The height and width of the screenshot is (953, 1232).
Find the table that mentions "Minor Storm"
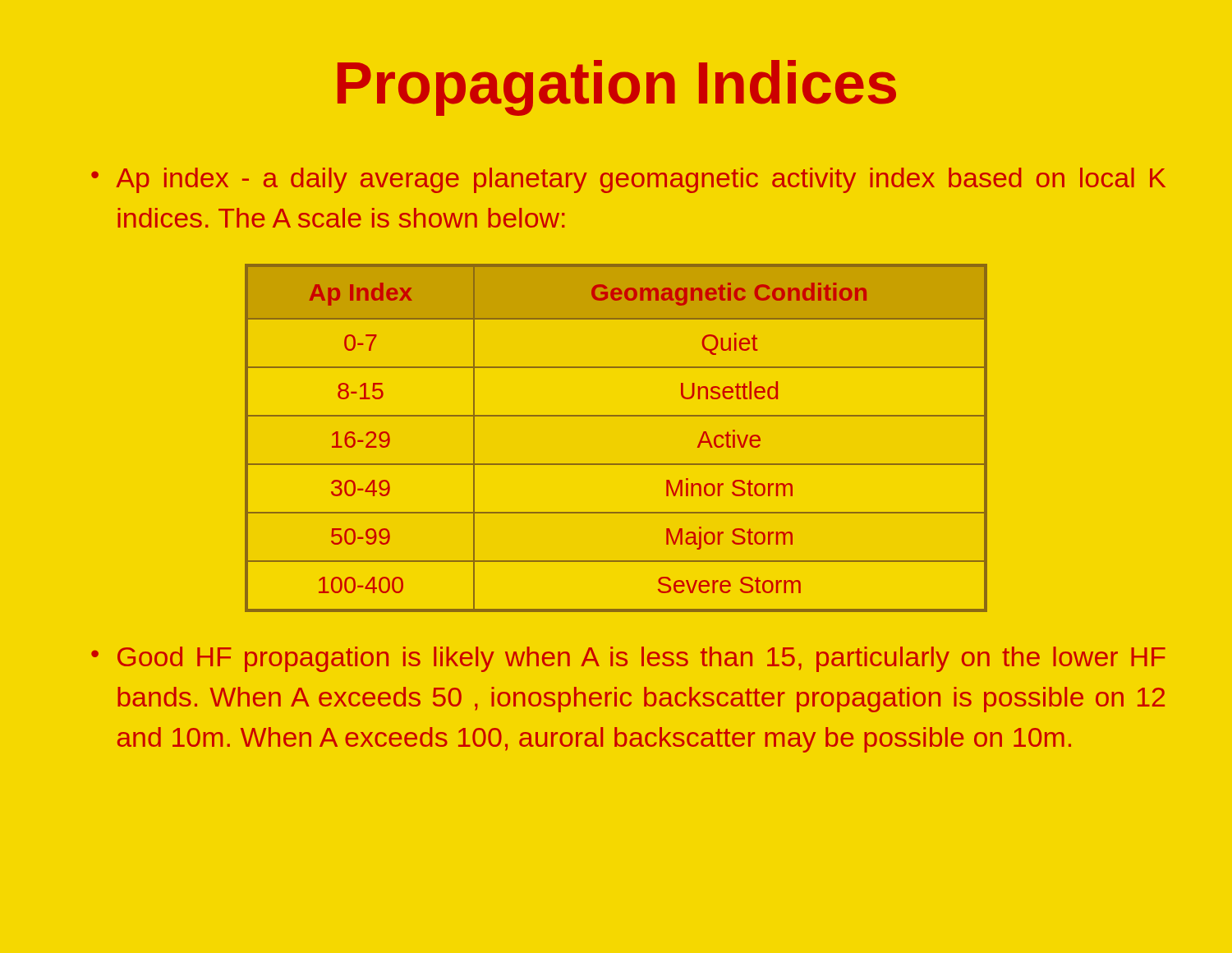[x=616, y=438]
